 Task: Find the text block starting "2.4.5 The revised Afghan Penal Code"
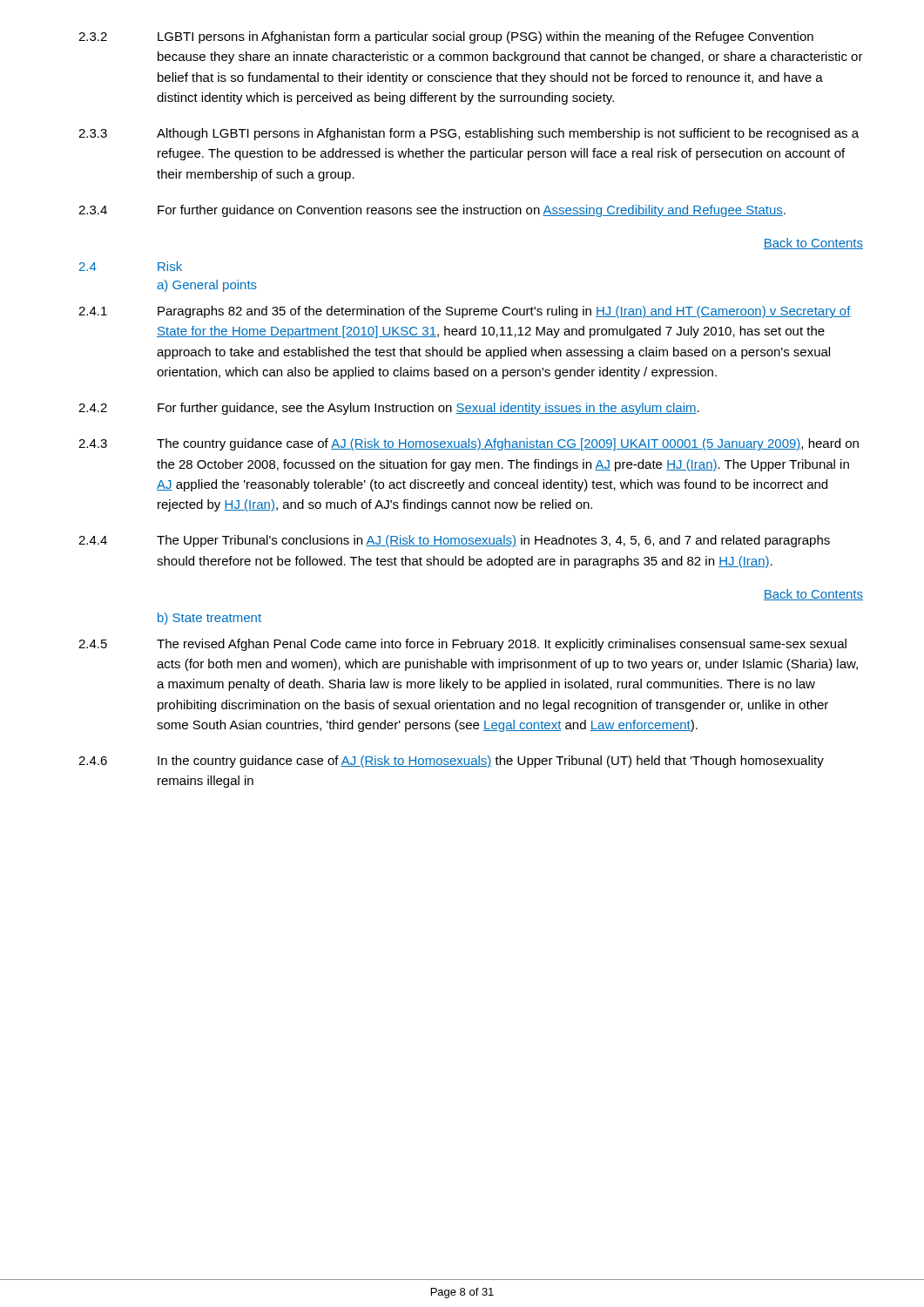(x=471, y=684)
